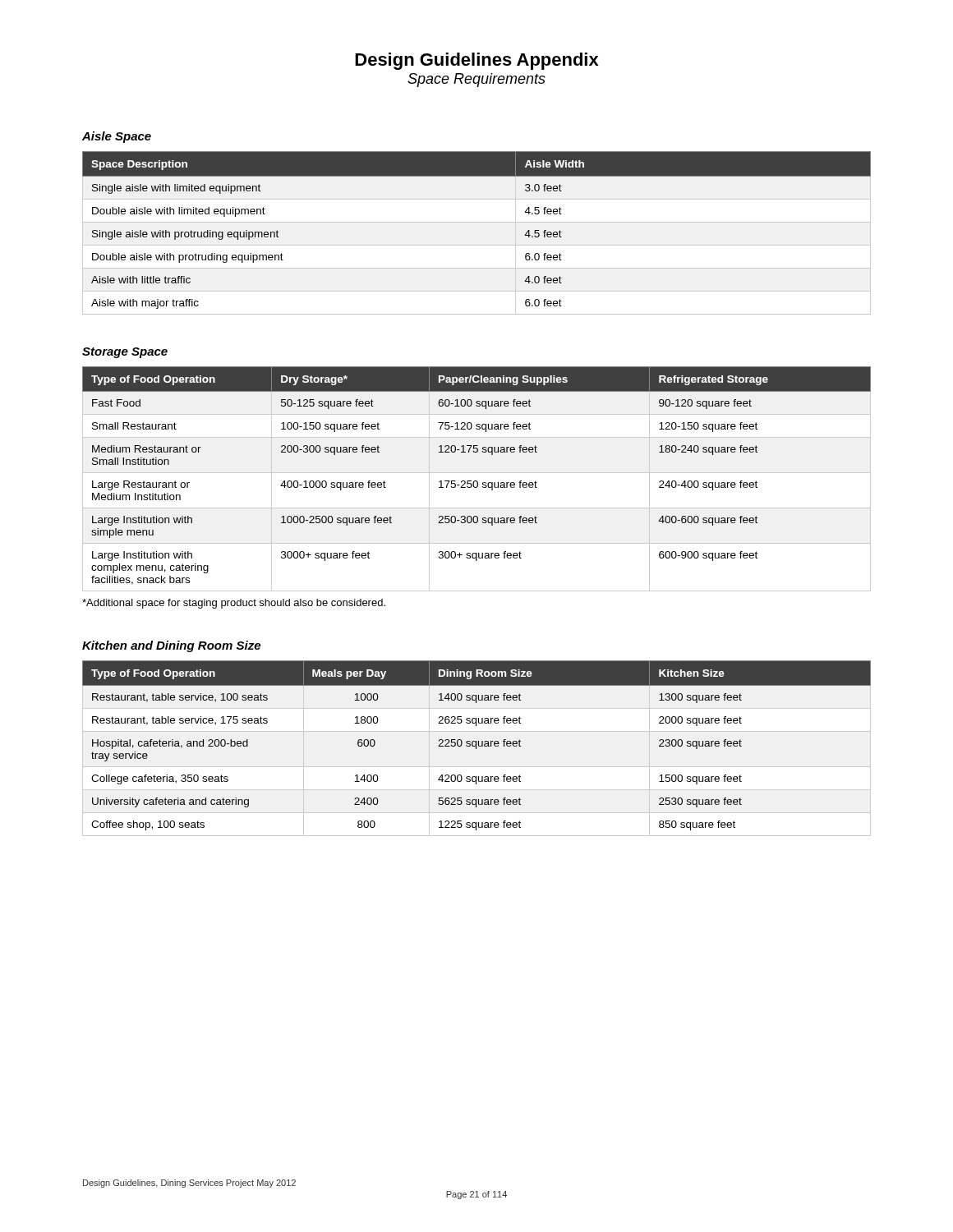Click the section header that begins "Kitchen and Dining Room"
The image size is (953, 1232).
click(x=171, y=645)
